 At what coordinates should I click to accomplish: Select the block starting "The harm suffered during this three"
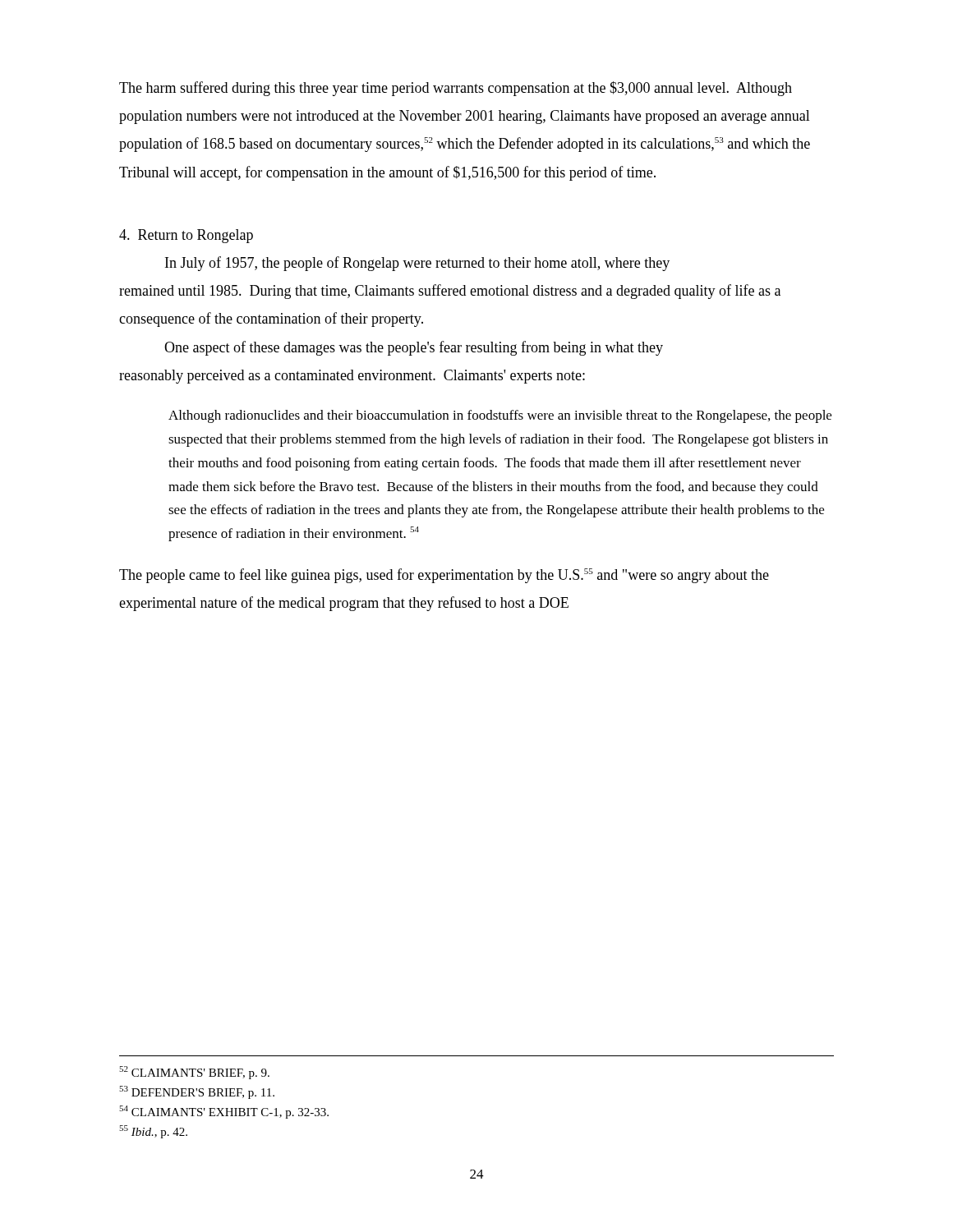pos(465,130)
